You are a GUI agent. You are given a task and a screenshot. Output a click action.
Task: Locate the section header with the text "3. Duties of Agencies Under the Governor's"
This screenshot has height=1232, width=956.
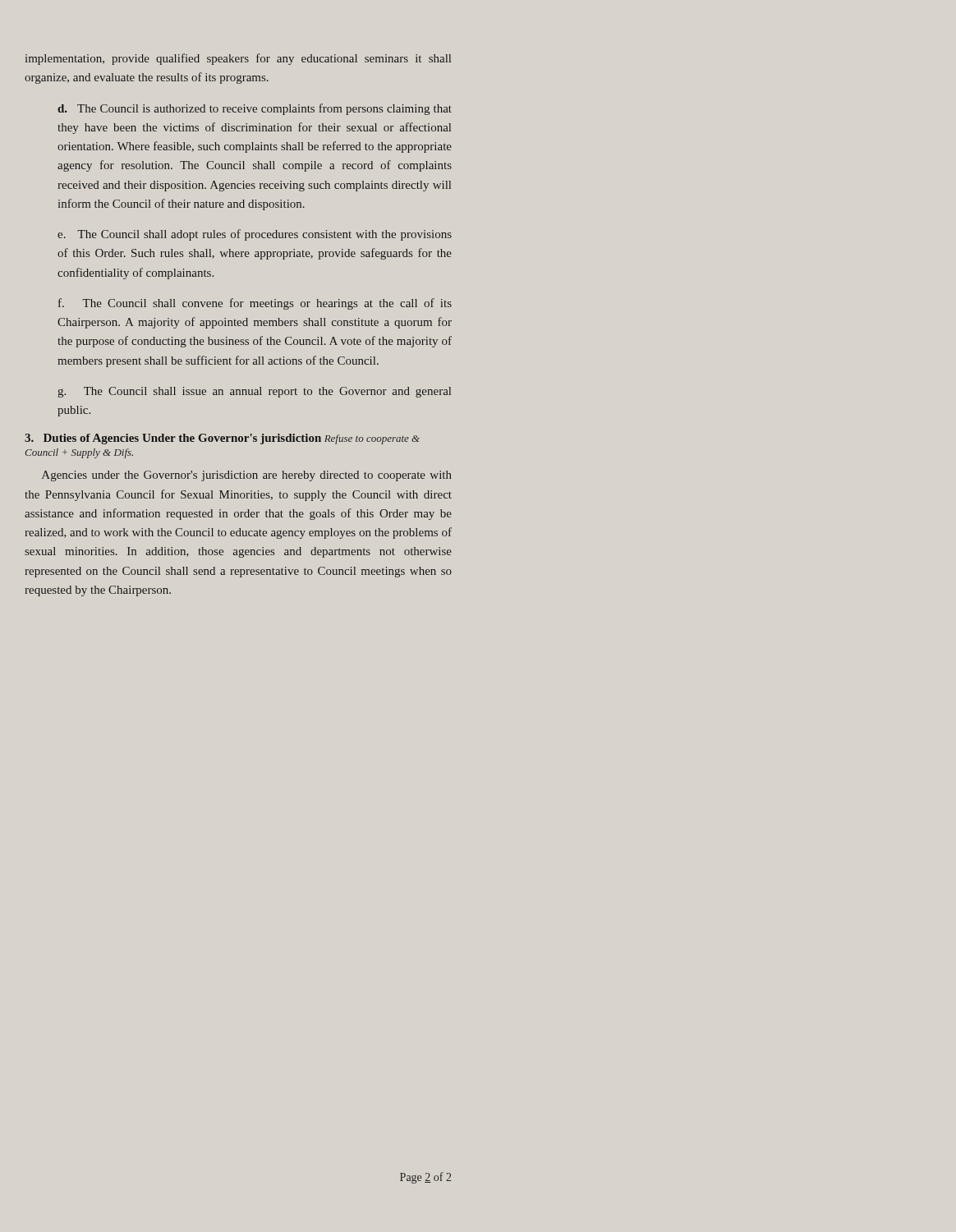point(222,445)
